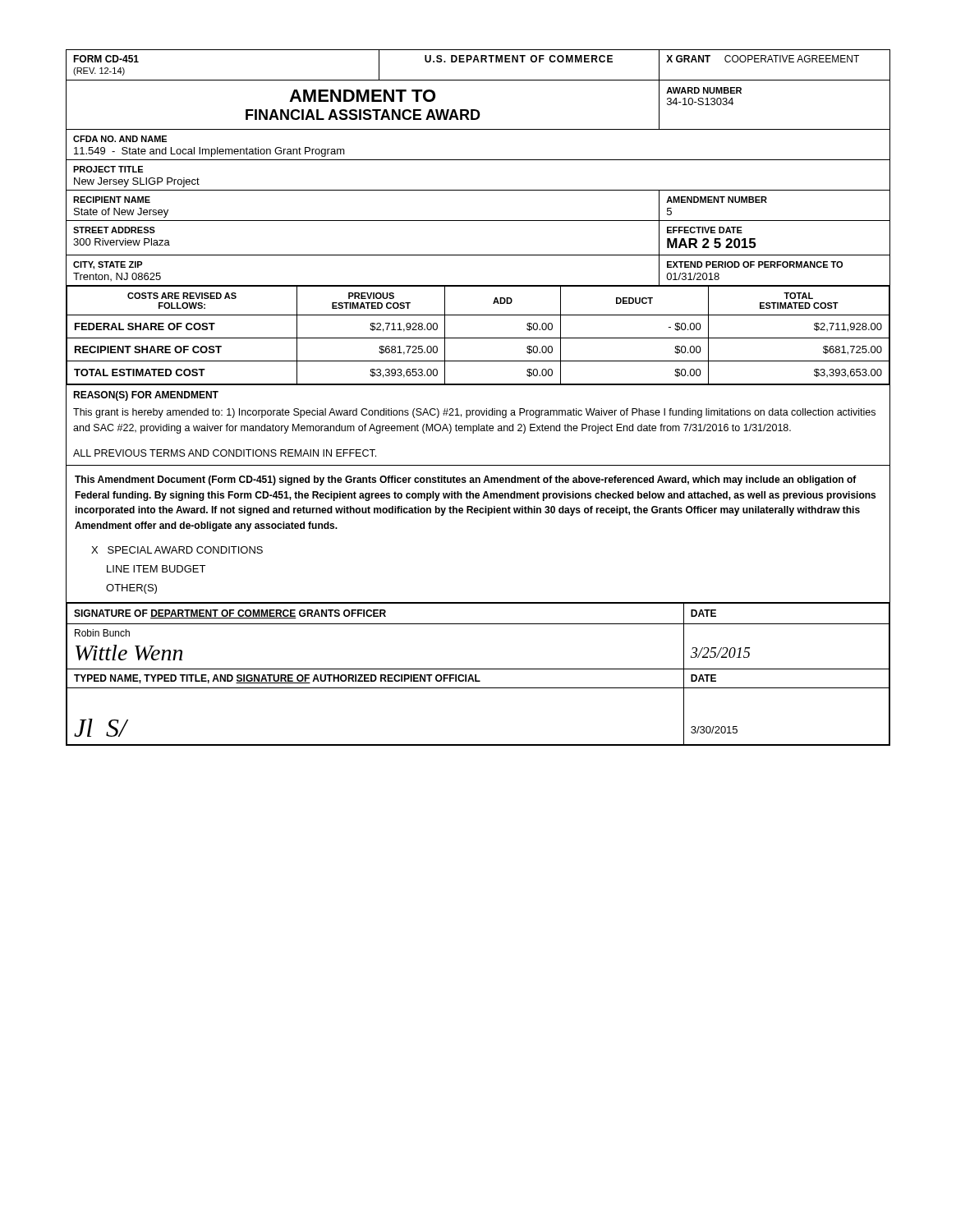Point to the text starting "TYPED NAME, TYPED TITLE, AND SIGNATURE OF AUTHORIZED"

coord(277,679)
